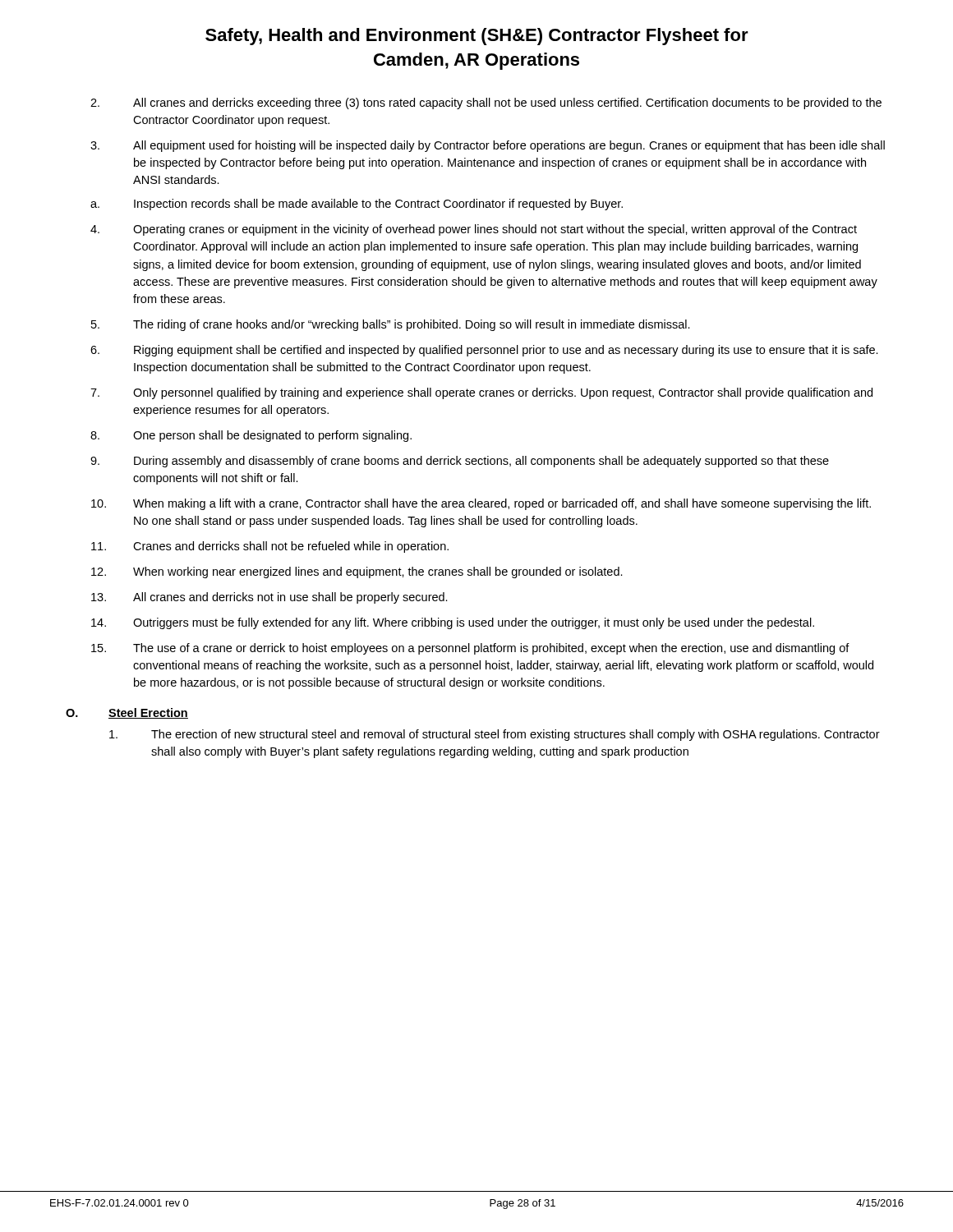953x1232 pixels.
Task: Locate the list item with the text "13. All cranes and derricks not in"
Action: click(x=269, y=598)
